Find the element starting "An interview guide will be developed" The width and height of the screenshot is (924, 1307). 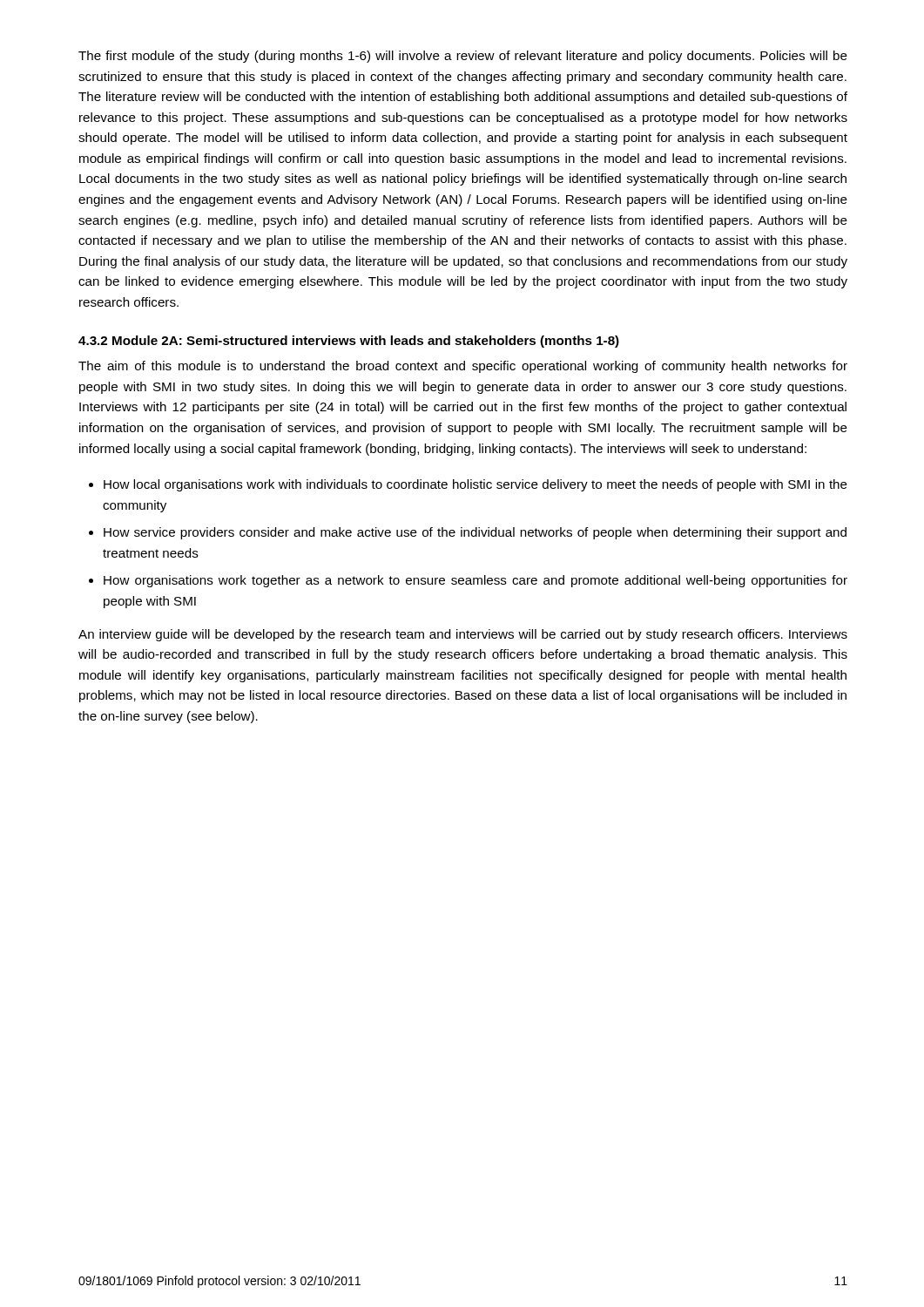pos(463,675)
